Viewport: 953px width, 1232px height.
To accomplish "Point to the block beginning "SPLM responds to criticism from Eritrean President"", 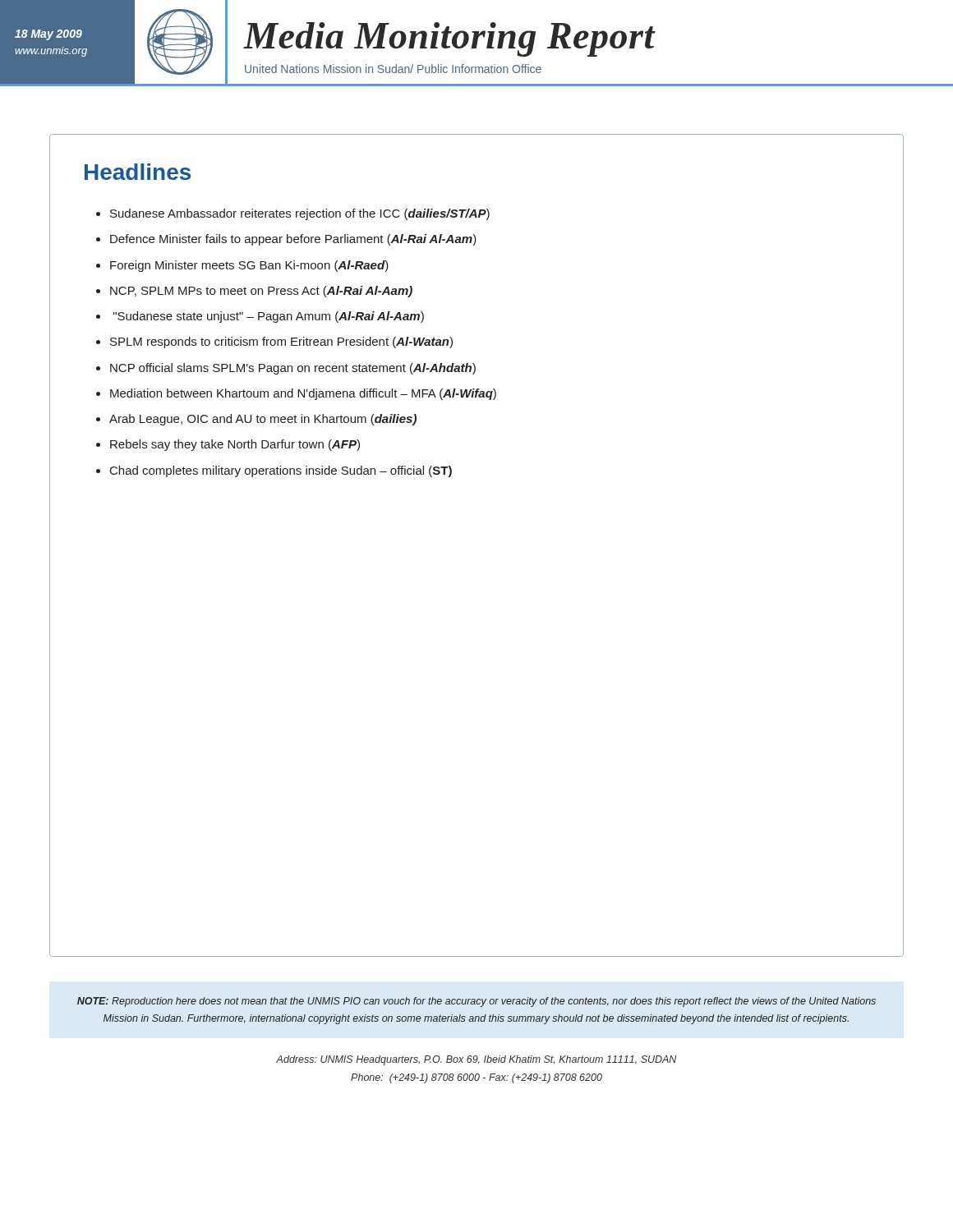I will click(281, 341).
